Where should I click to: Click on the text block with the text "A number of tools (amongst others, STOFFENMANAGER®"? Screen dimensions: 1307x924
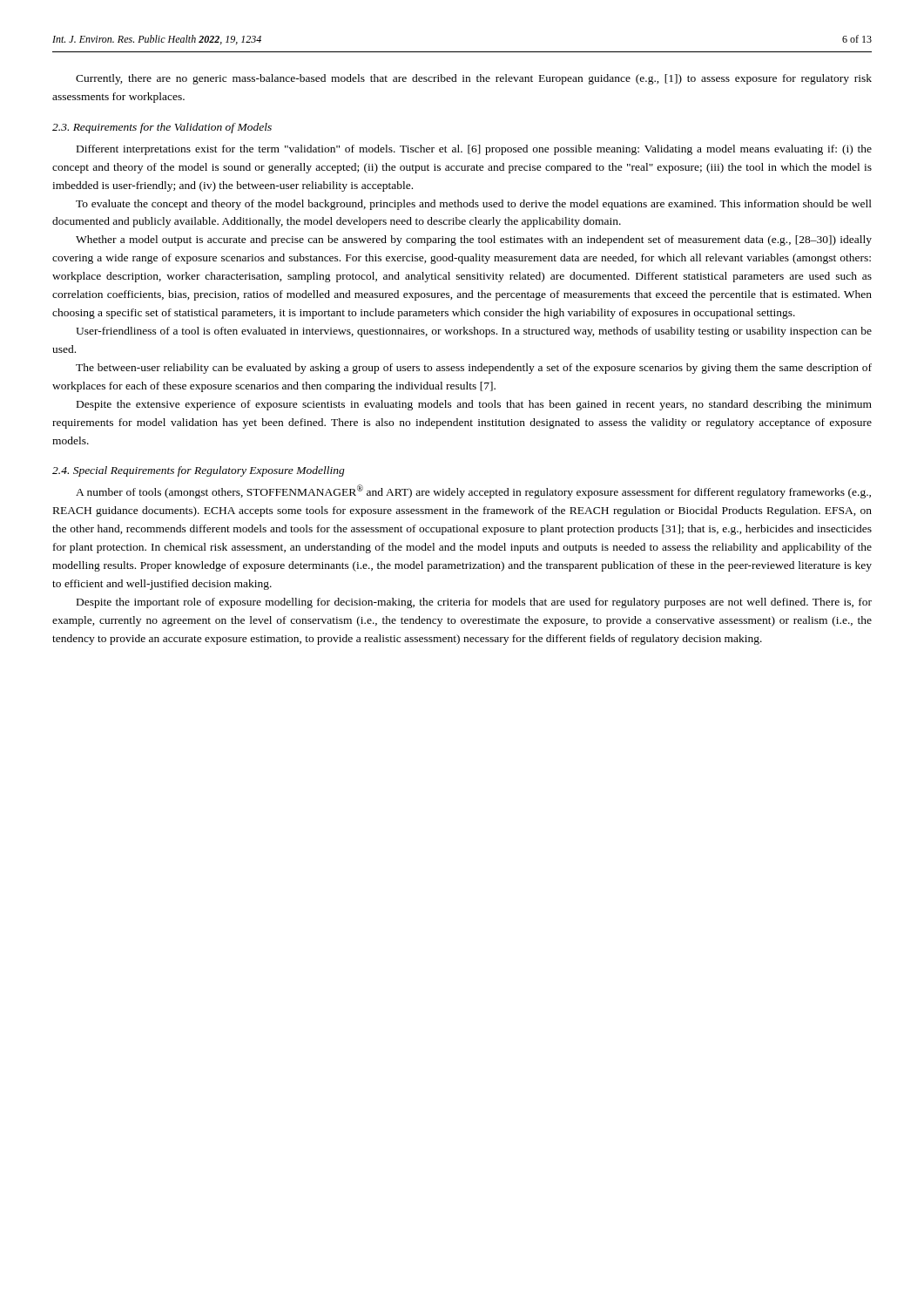462,537
